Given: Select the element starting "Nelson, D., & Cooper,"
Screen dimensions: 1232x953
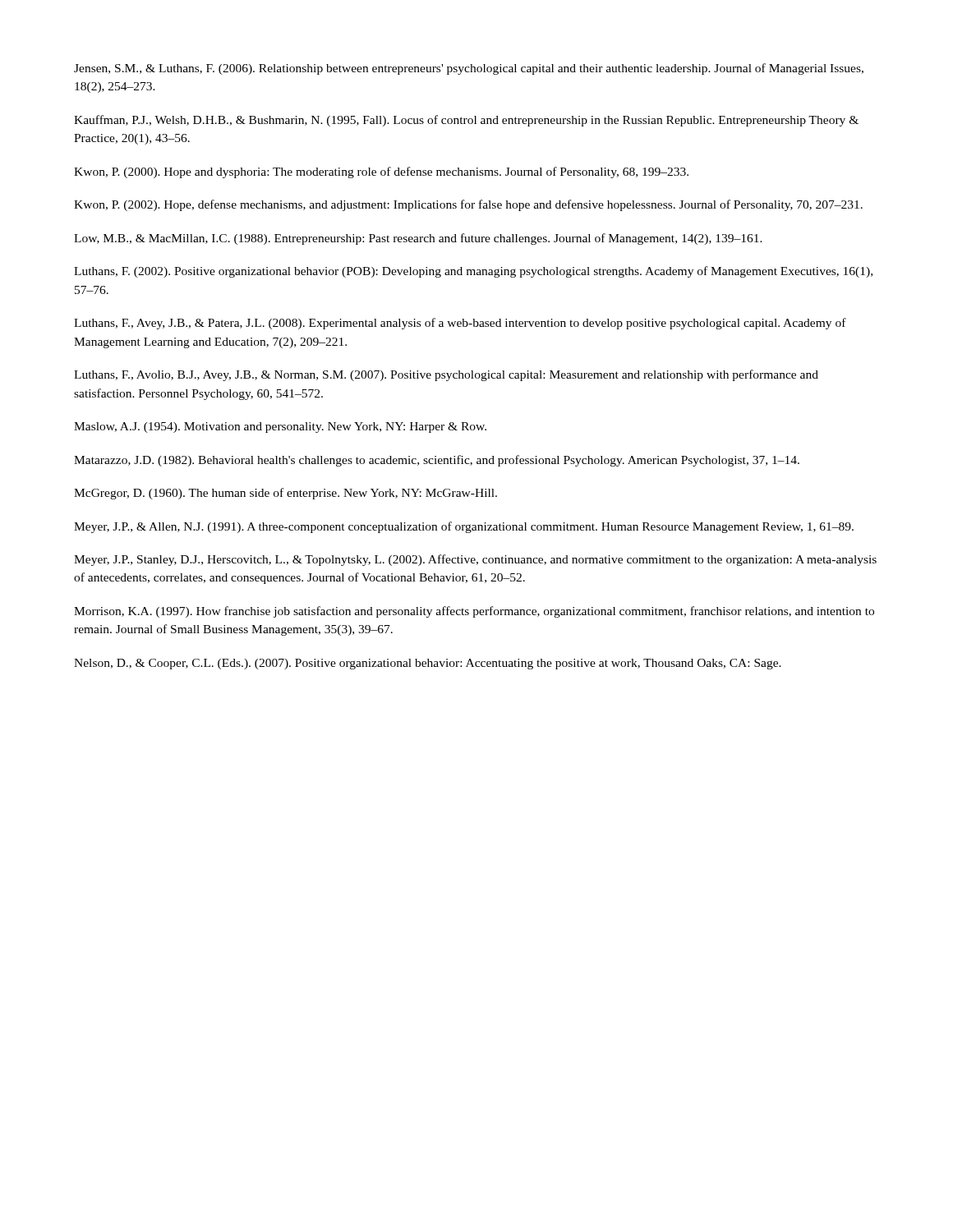Looking at the screenshot, I should [428, 662].
